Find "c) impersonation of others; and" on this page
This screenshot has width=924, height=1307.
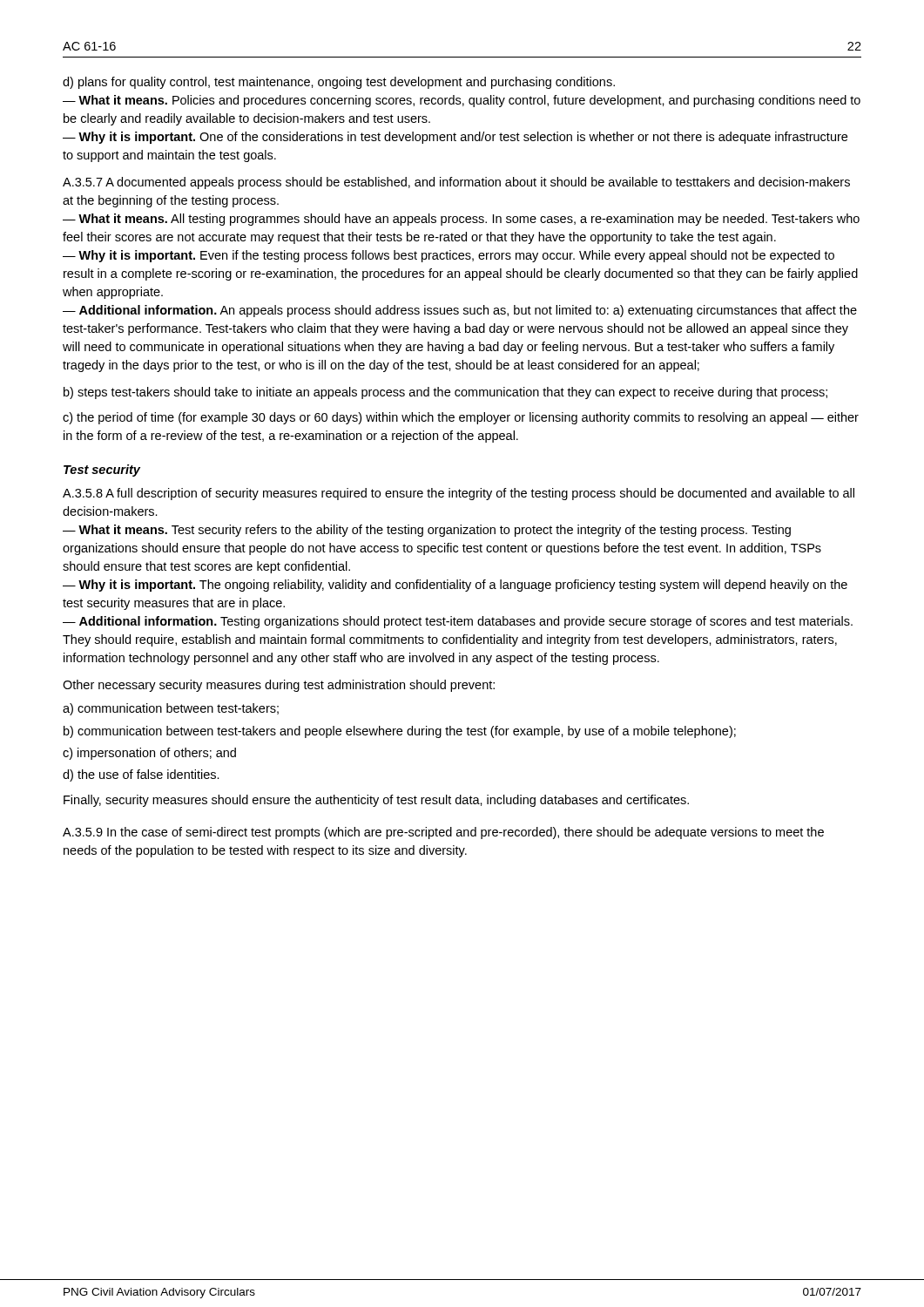coord(150,752)
